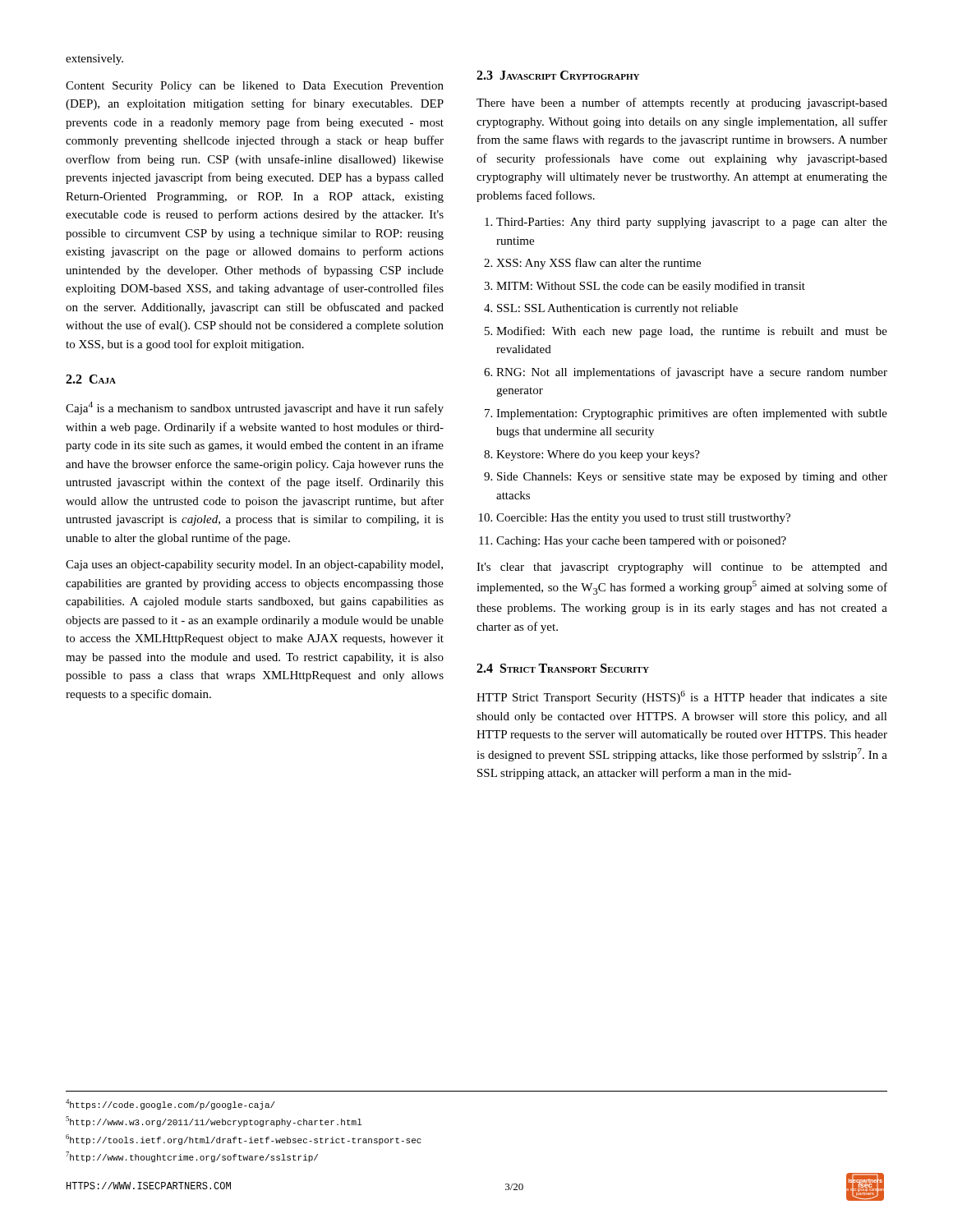This screenshot has height=1232, width=953.
Task: Click the passage that begins "Content Security Policy"
Action: coord(255,215)
